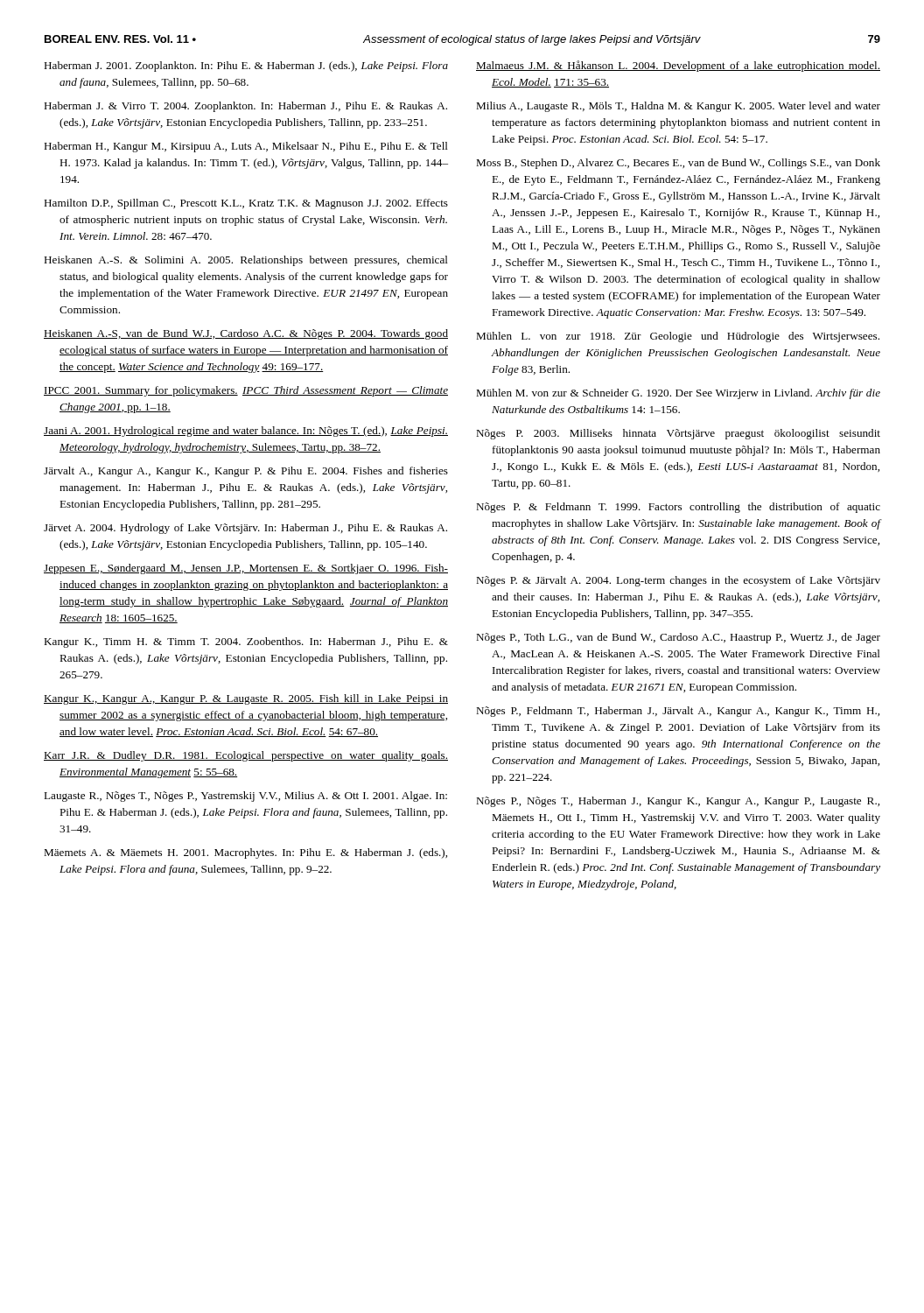Click on the region starting "Mäemets A. & Mäemets H. 2001. Macrophytes."
The image size is (924, 1313).
pos(246,860)
